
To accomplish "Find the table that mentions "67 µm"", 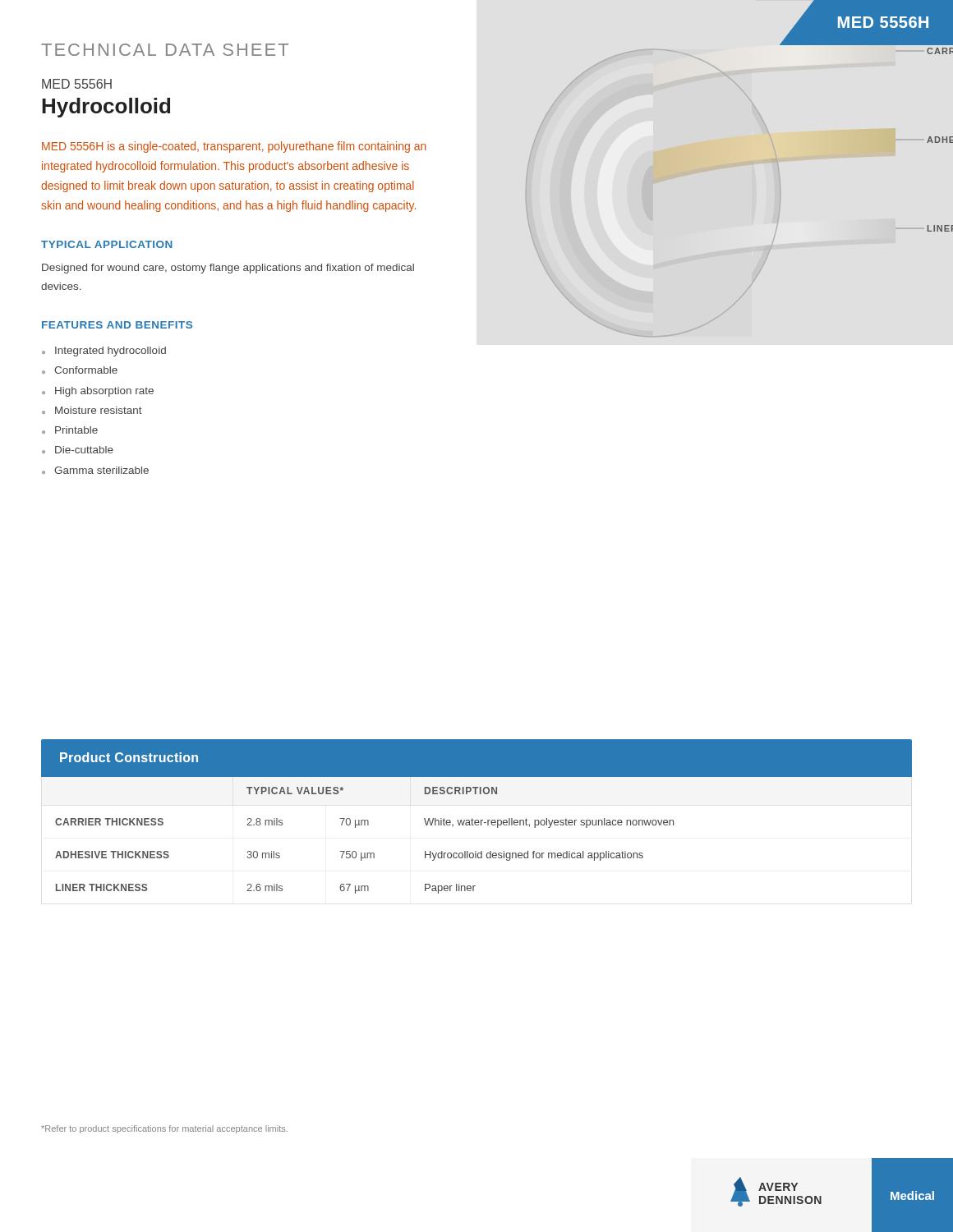I will click(x=476, y=822).
